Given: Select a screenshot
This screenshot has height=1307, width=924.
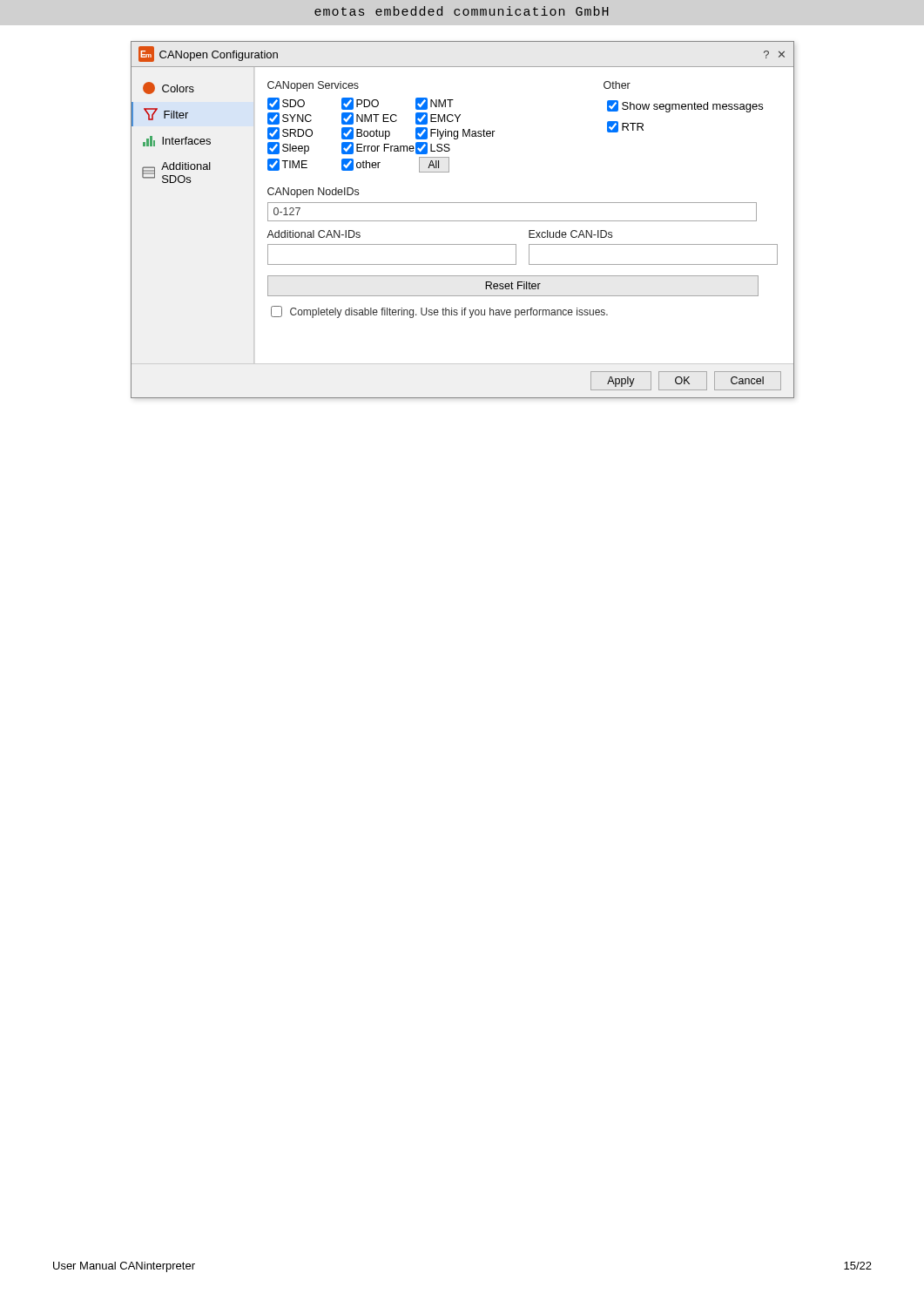Looking at the screenshot, I should [462, 220].
